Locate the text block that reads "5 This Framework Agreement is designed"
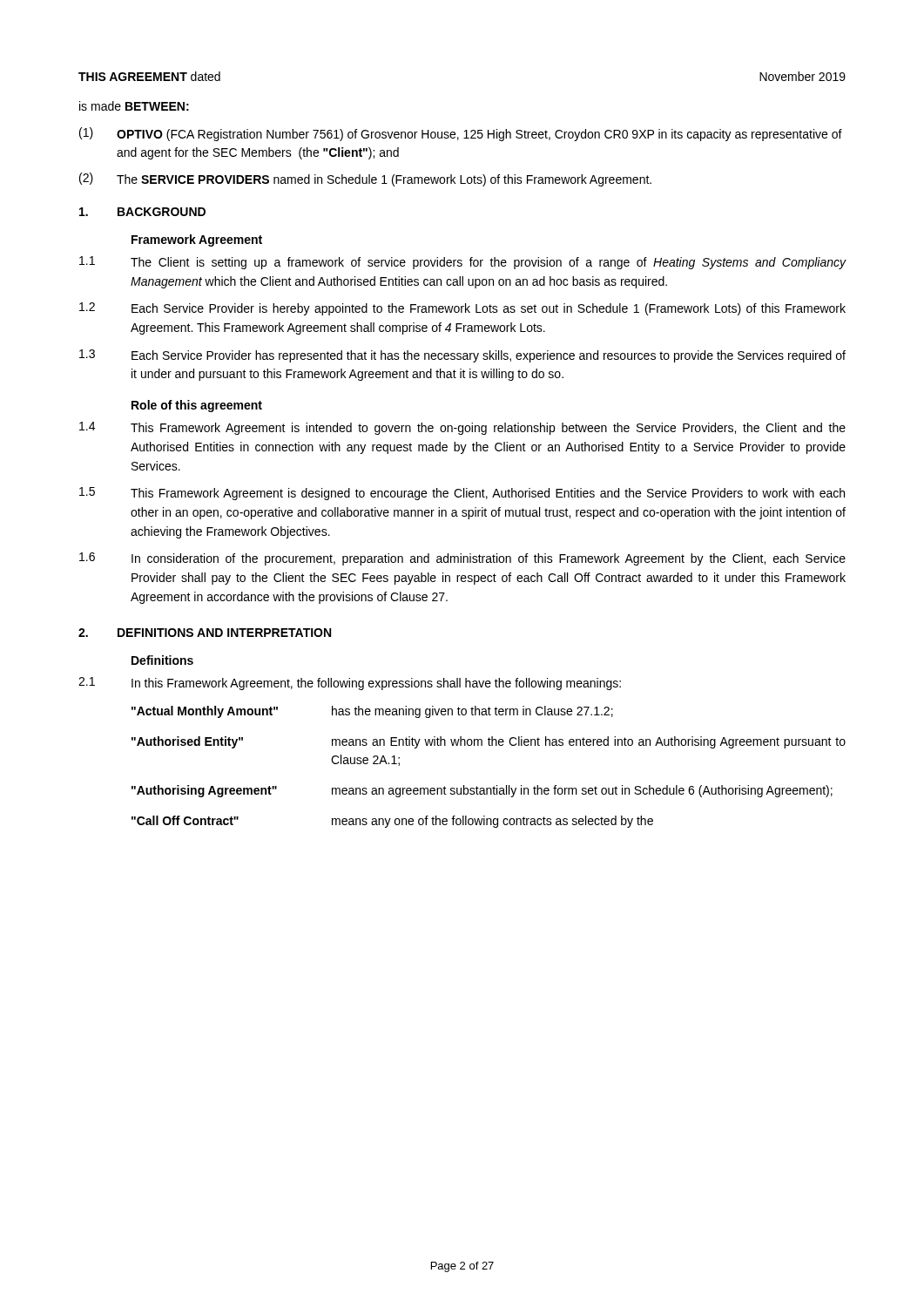This screenshot has height=1307, width=924. (462, 513)
